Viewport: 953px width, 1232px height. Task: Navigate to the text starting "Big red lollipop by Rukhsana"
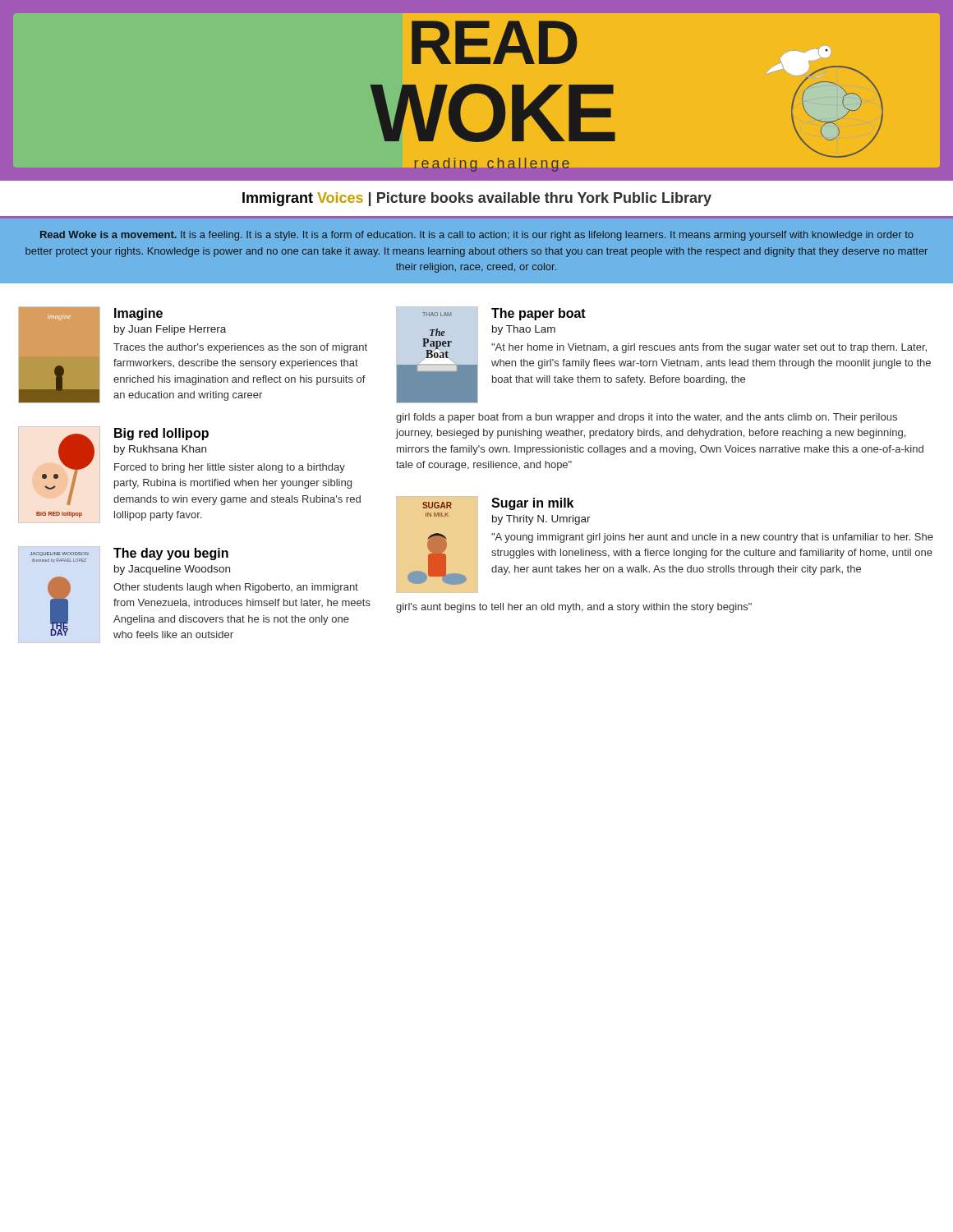[x=242, y=474]
